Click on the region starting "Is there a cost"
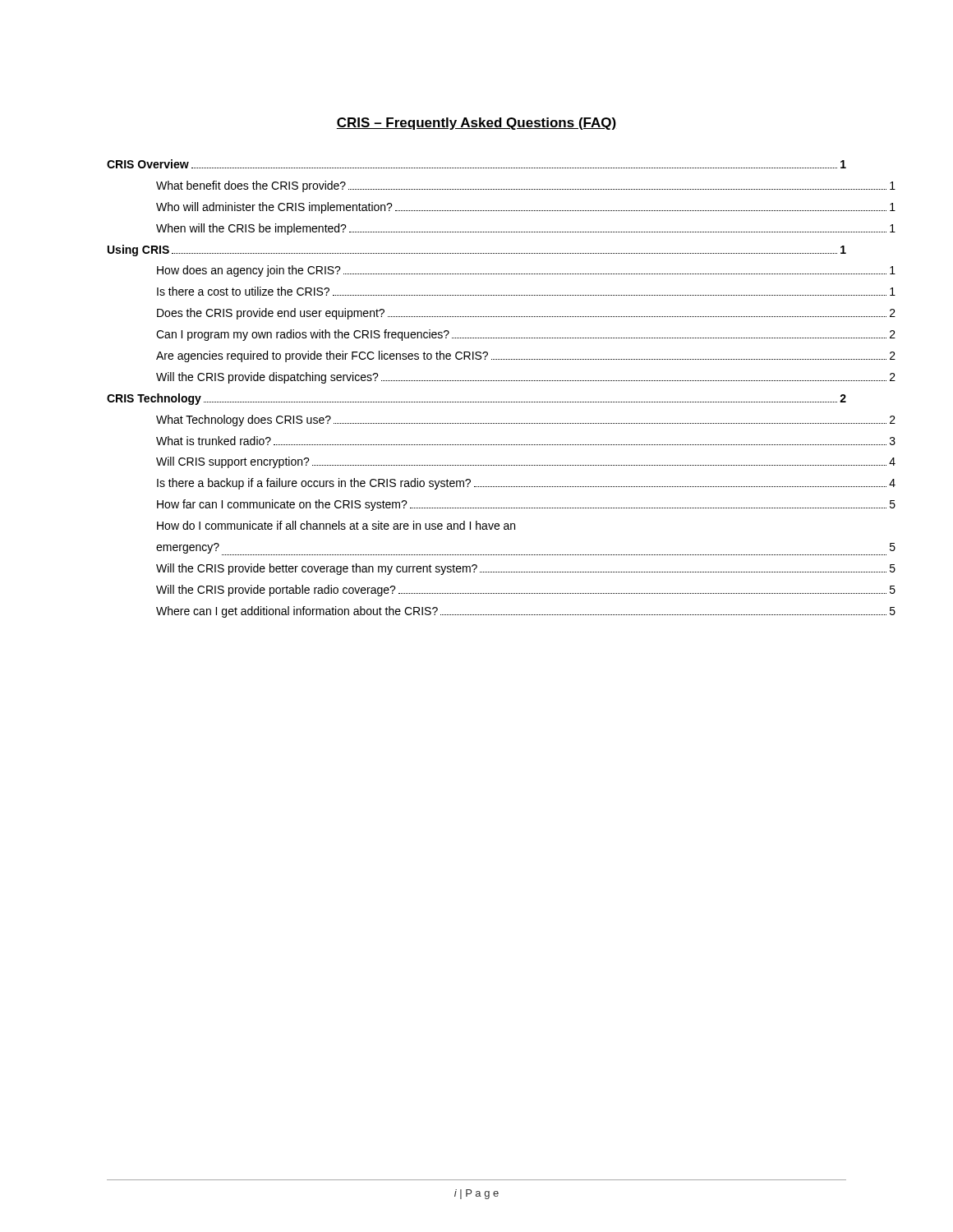 tap(526, 293)
